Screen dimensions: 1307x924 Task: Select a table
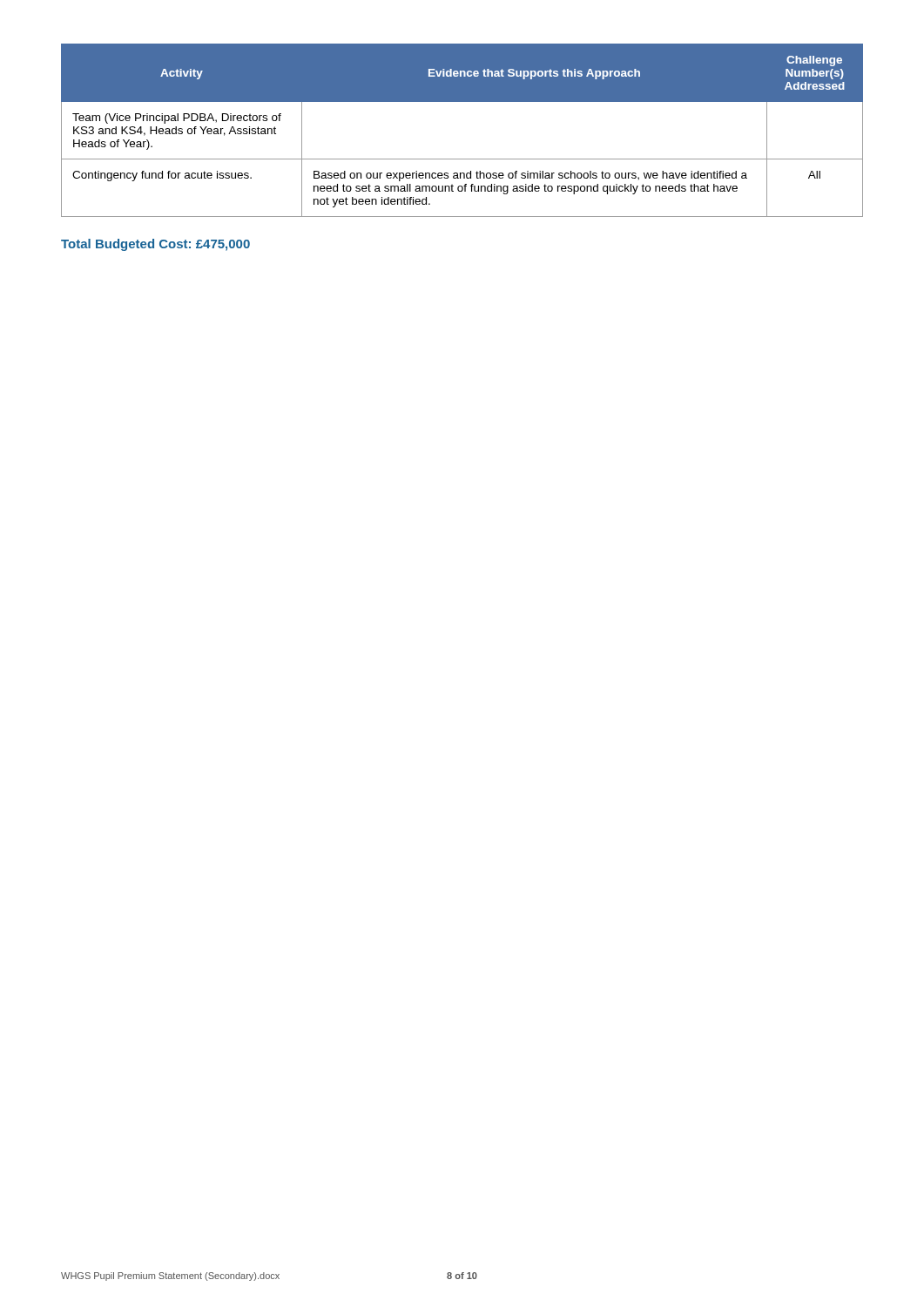coord(462,130)
